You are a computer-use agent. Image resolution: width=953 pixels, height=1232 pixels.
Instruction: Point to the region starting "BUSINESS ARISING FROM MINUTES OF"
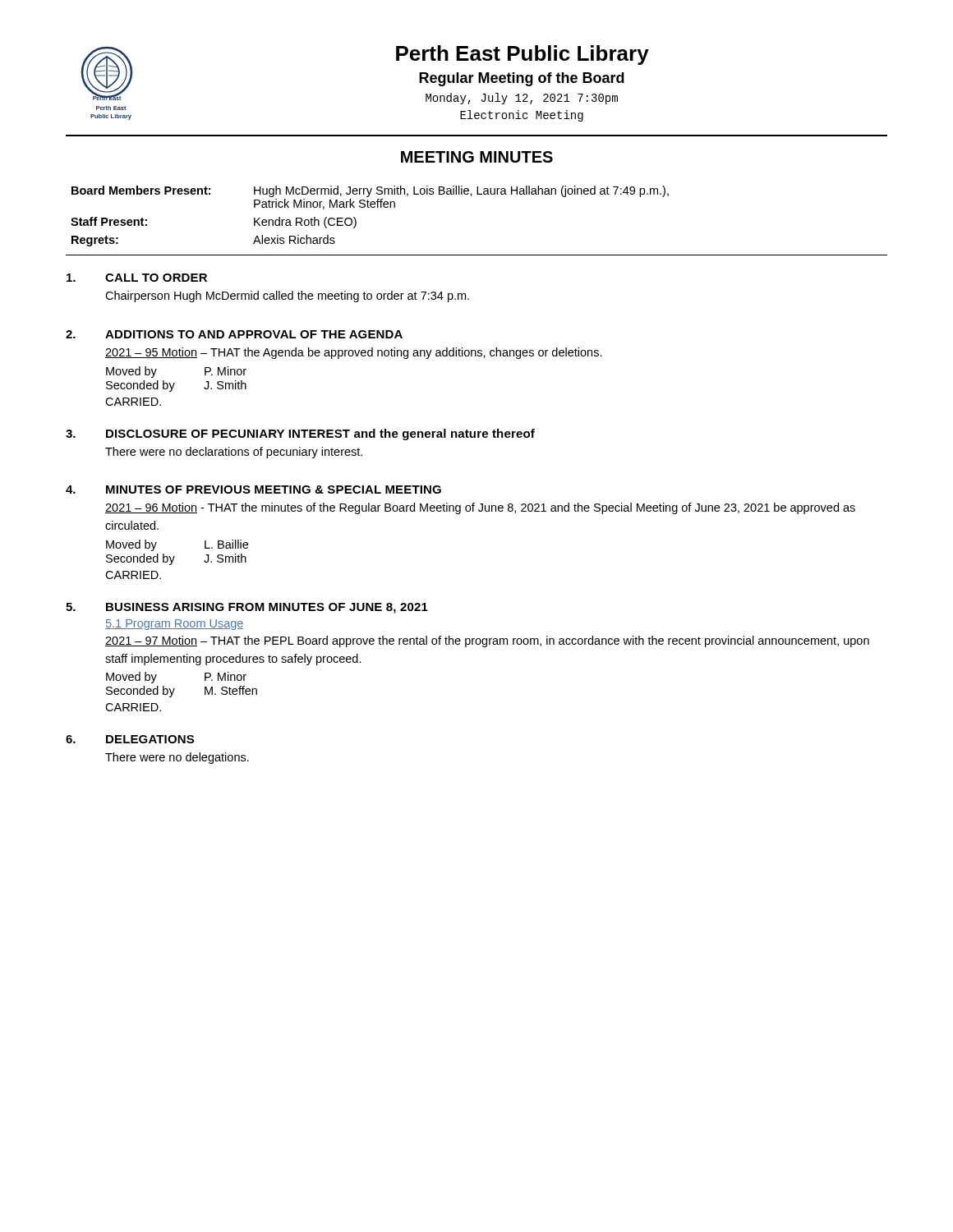(267, 606)
